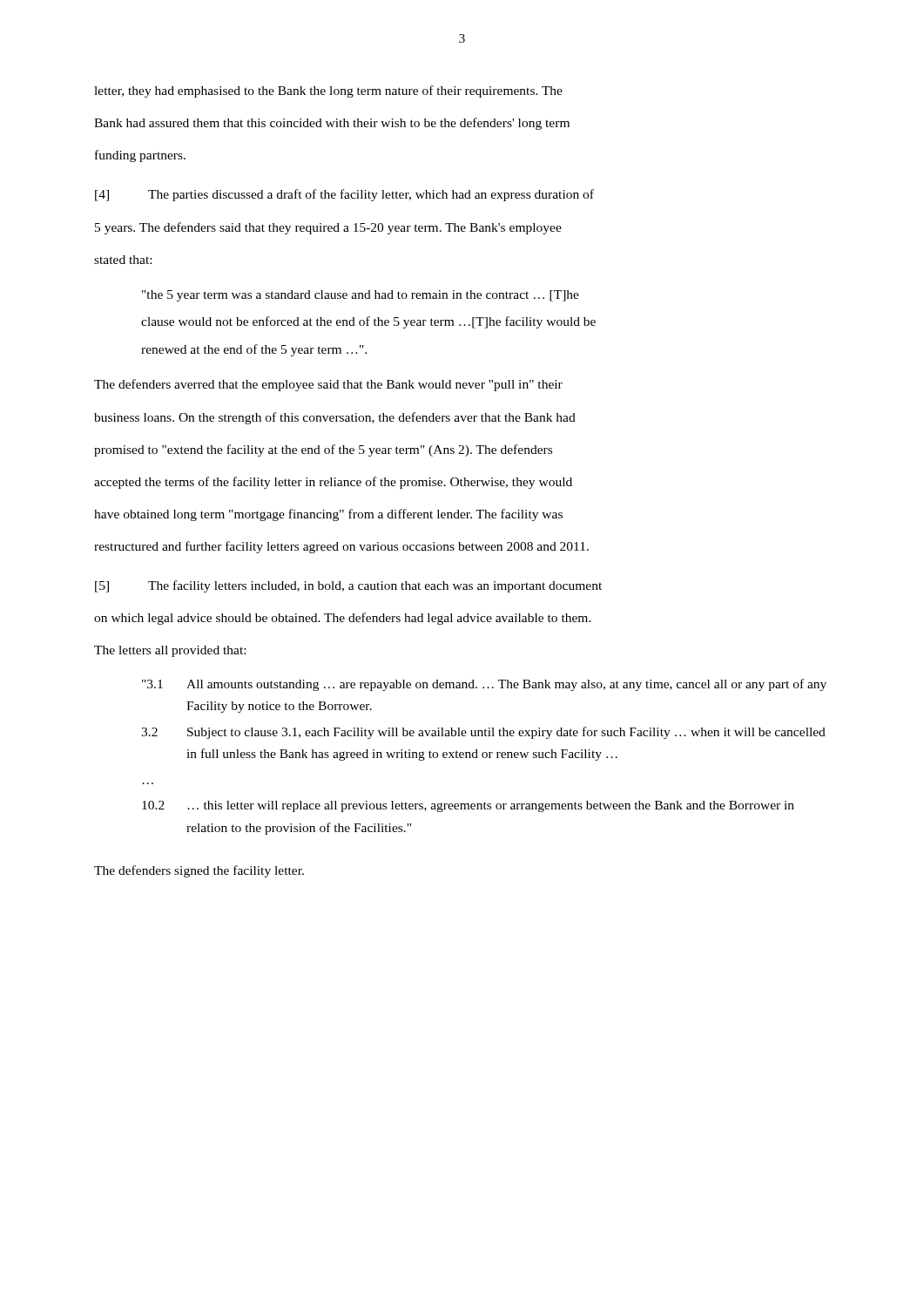Screen dimensions: 1307x924
Task: Select the element starting "Bank had assured them that this"
Action: [x=332, y=123]
